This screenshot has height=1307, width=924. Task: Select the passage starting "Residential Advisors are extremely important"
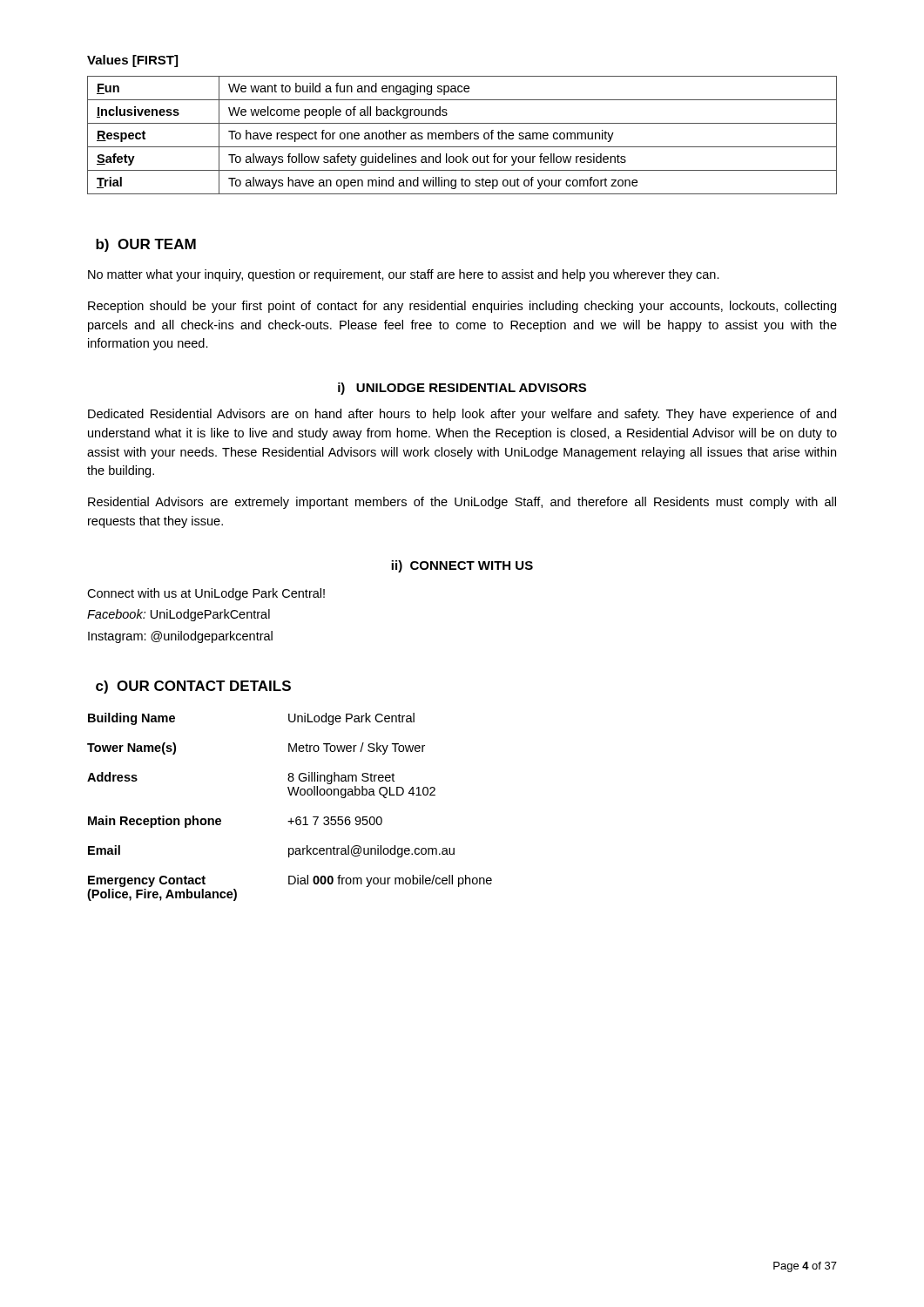tap(462, 511)
